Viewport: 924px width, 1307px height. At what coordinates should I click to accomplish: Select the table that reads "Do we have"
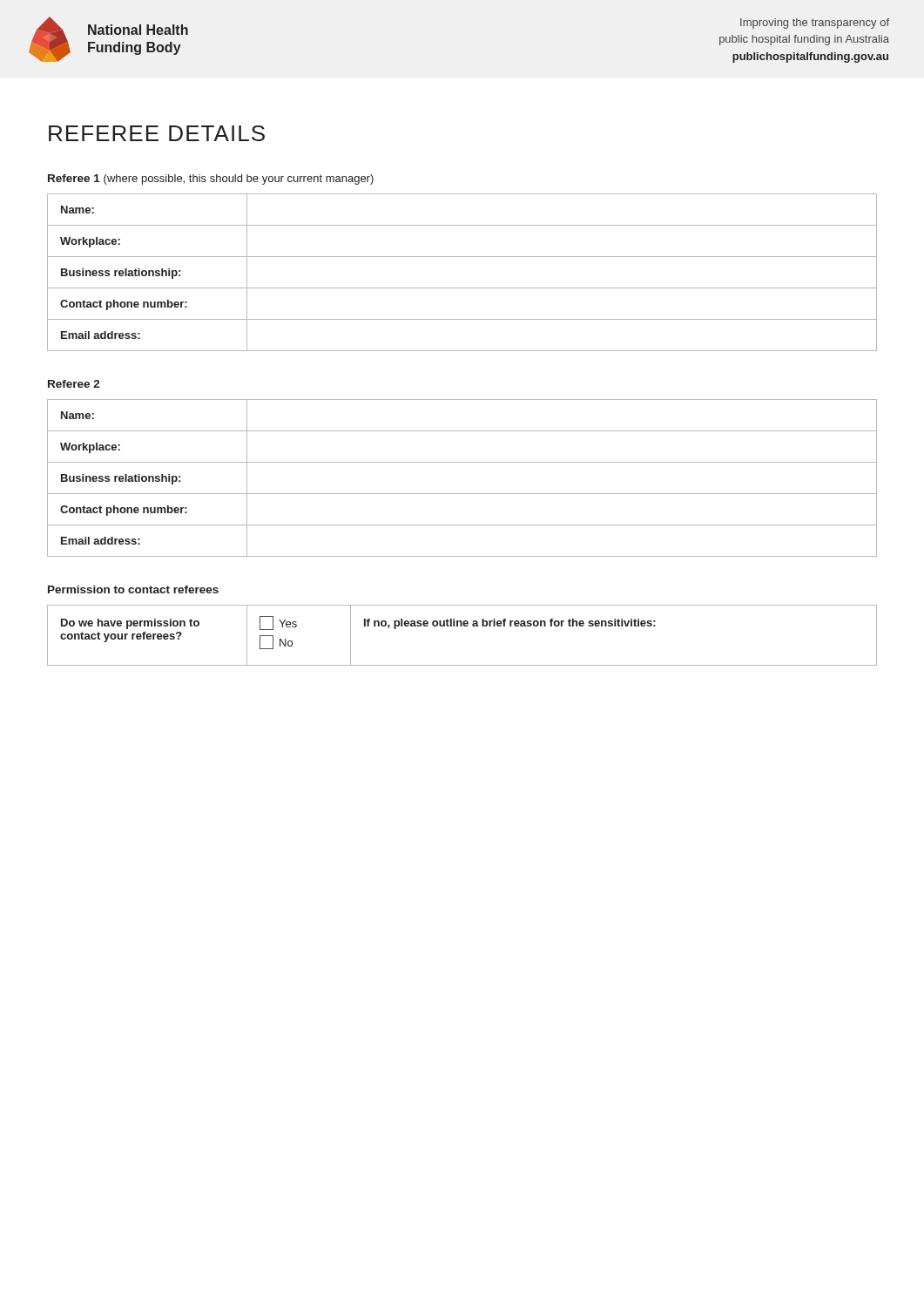point(462,635)
